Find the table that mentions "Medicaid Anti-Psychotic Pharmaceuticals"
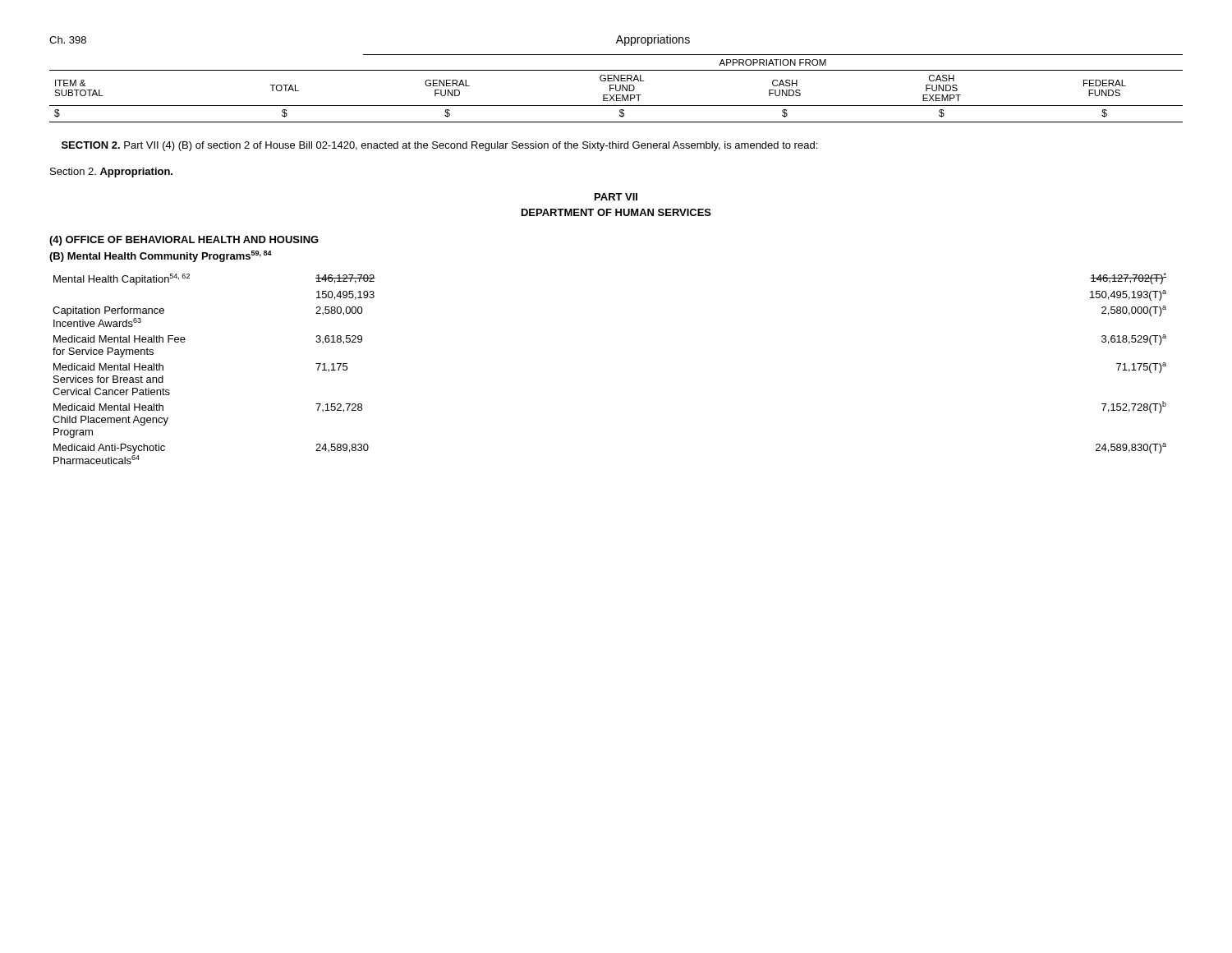This screenshot has height=953, width=1232. coord(616,370)
